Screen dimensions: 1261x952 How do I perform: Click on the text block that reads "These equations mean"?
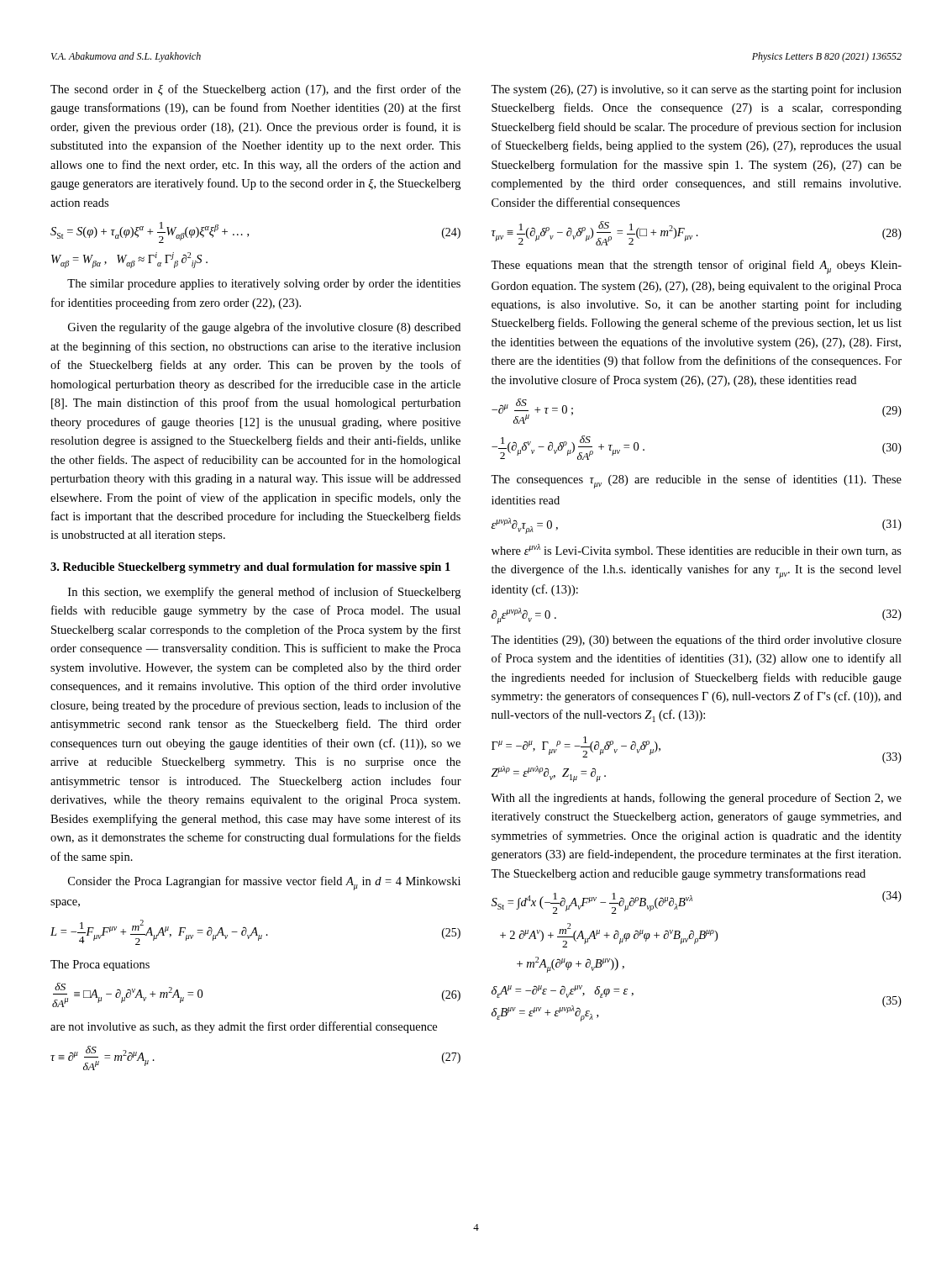[696, 323]
